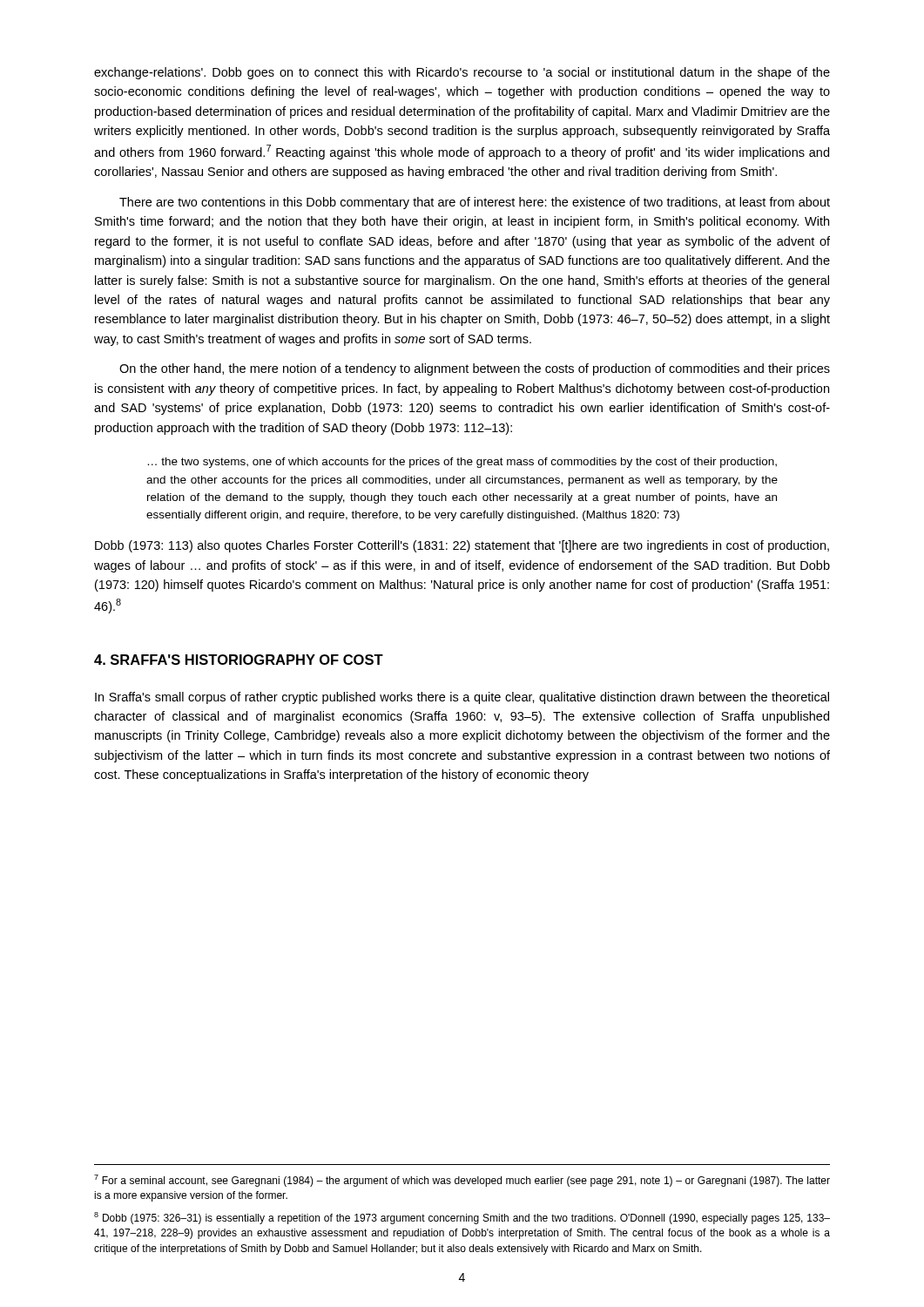
Task: Find the text block with the text "There are two contentions in this Dobb commentary"
Action: coord(462,270)
